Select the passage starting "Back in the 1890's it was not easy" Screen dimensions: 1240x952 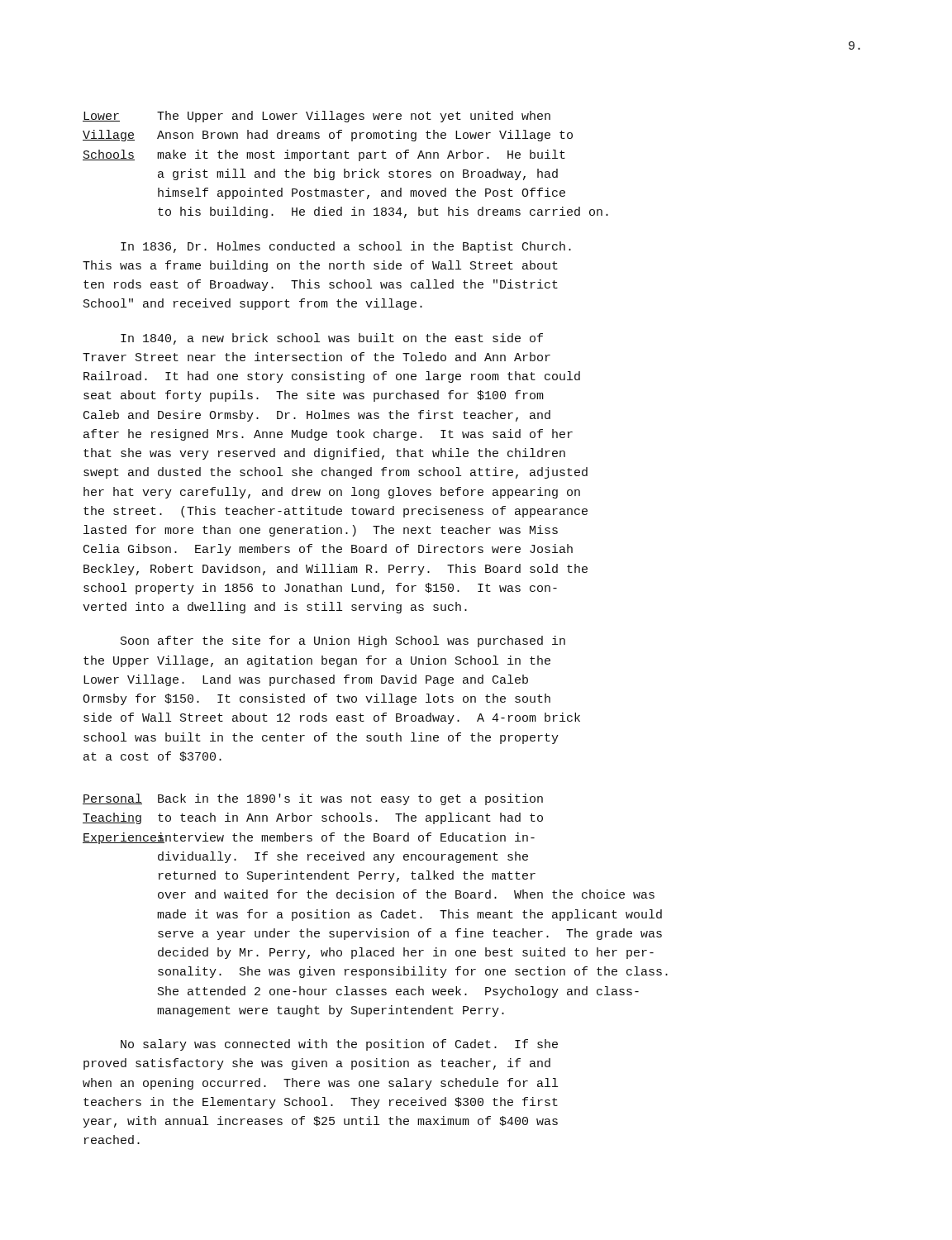click(414, 906)
